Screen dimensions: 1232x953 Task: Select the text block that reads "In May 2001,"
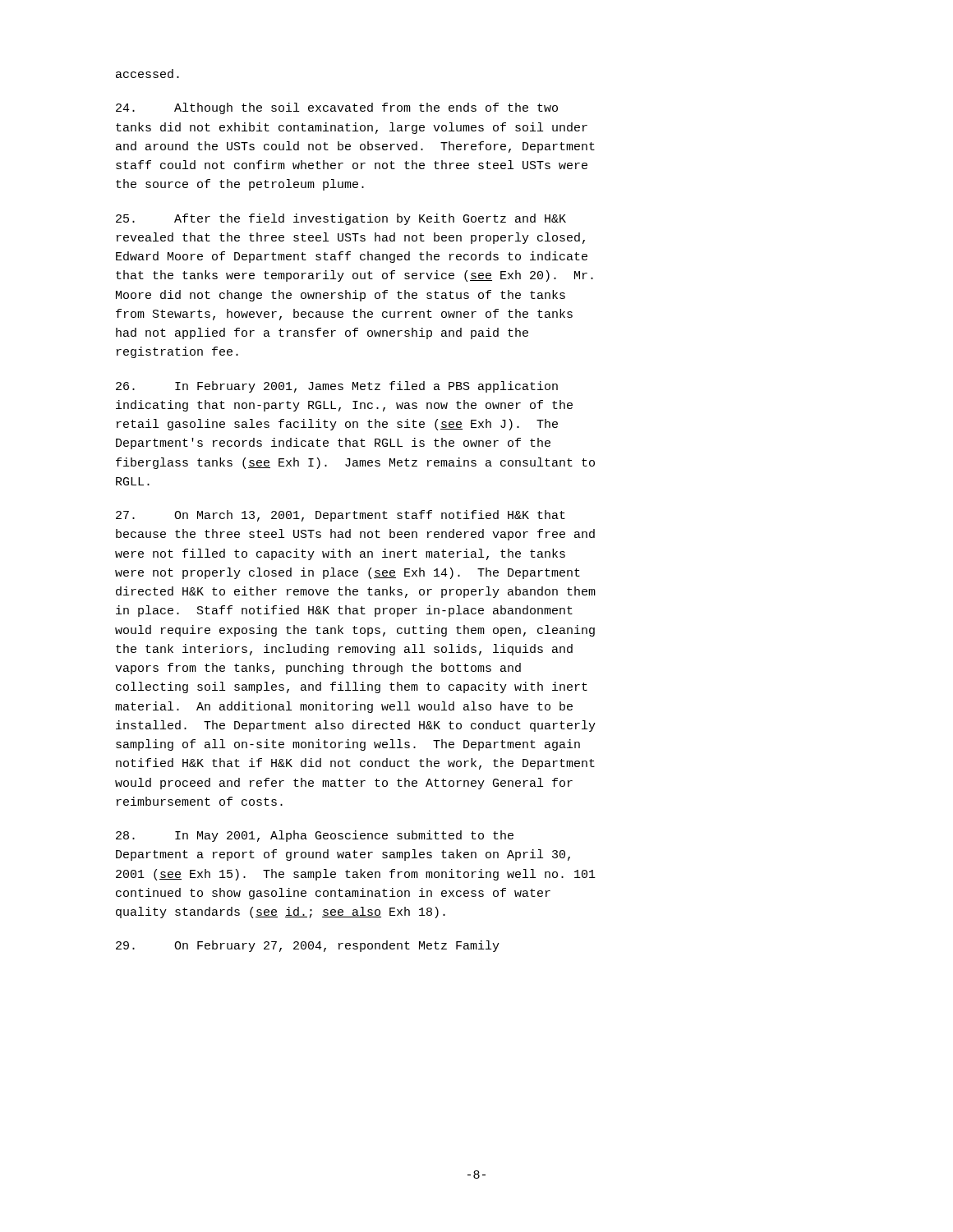coord(355,875)
